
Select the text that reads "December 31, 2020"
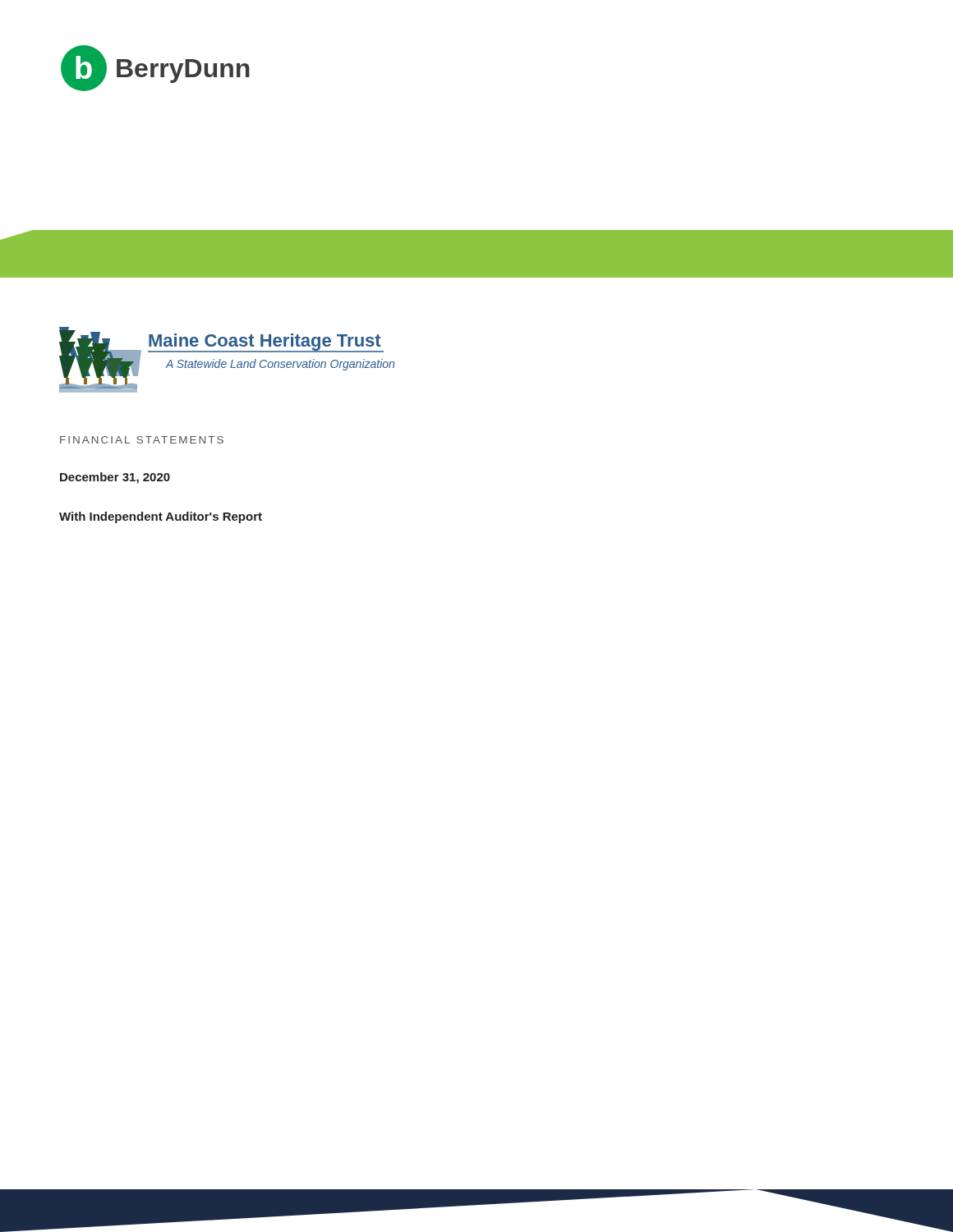tap(115, 477)
